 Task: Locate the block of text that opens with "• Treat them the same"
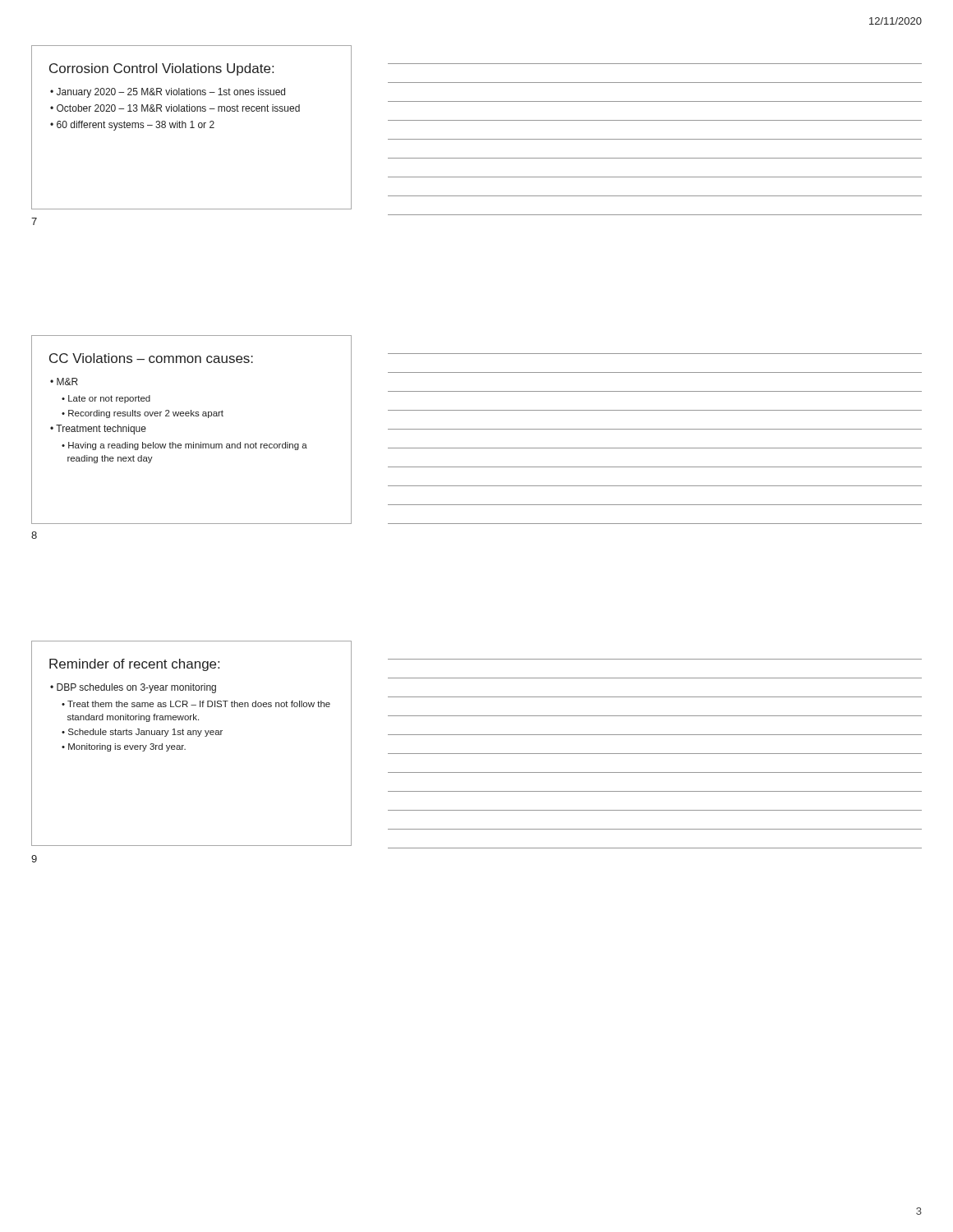click(196, 710)
